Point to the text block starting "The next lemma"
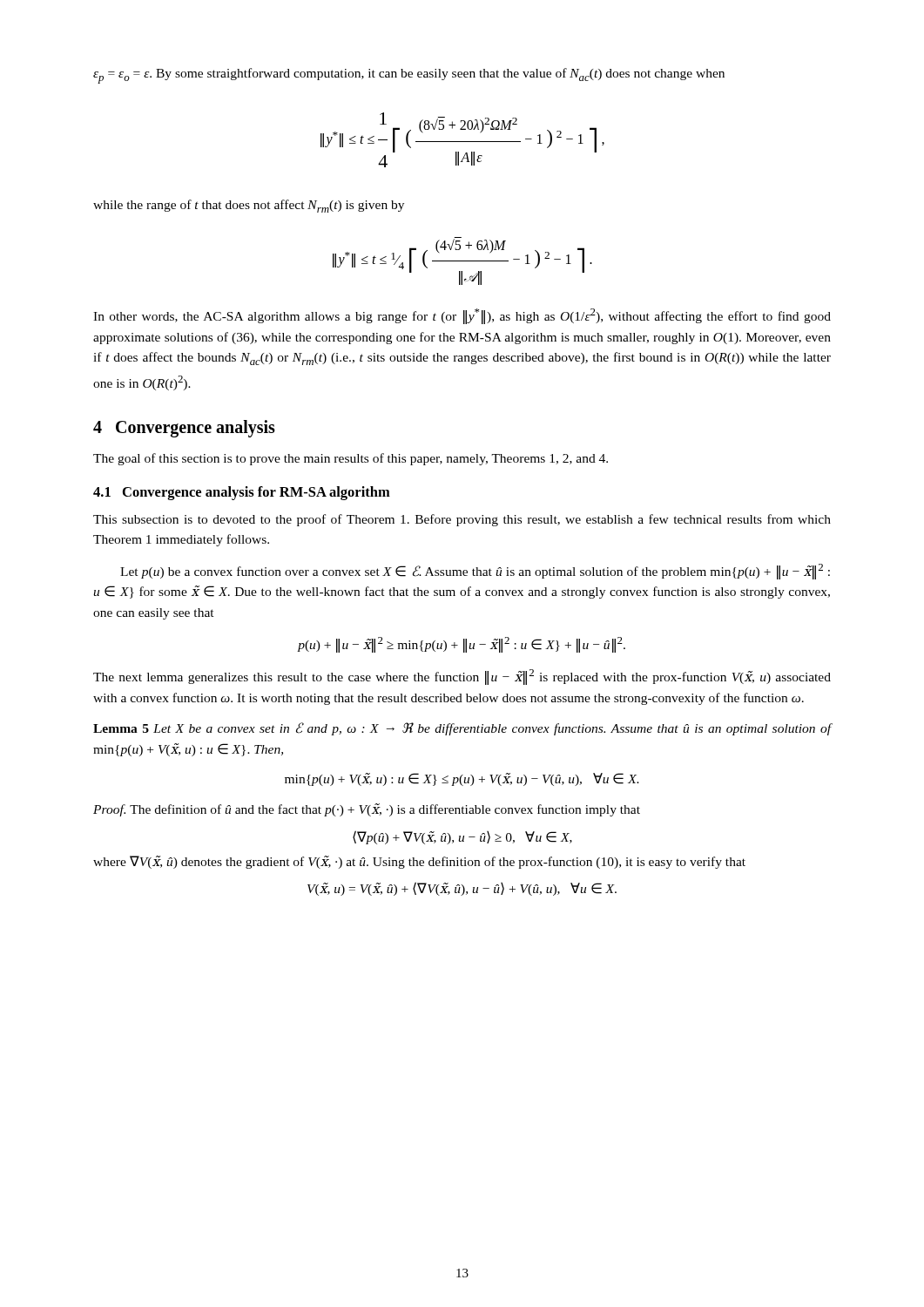The width and height of the screenshot is (924, 1307). [462, 686]
